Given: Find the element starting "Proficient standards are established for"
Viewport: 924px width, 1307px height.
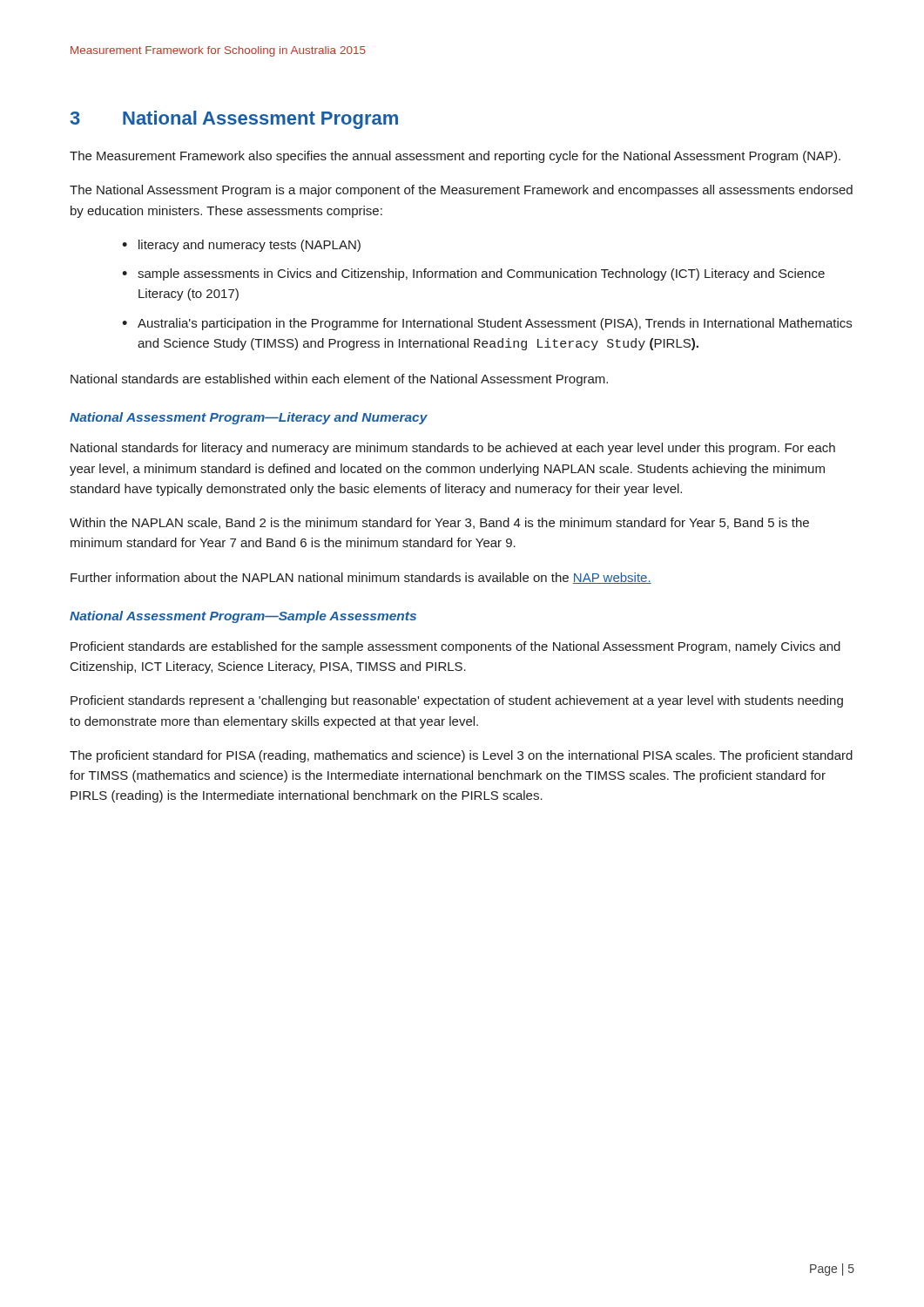Looking at the screenshot, I should 455,656.
